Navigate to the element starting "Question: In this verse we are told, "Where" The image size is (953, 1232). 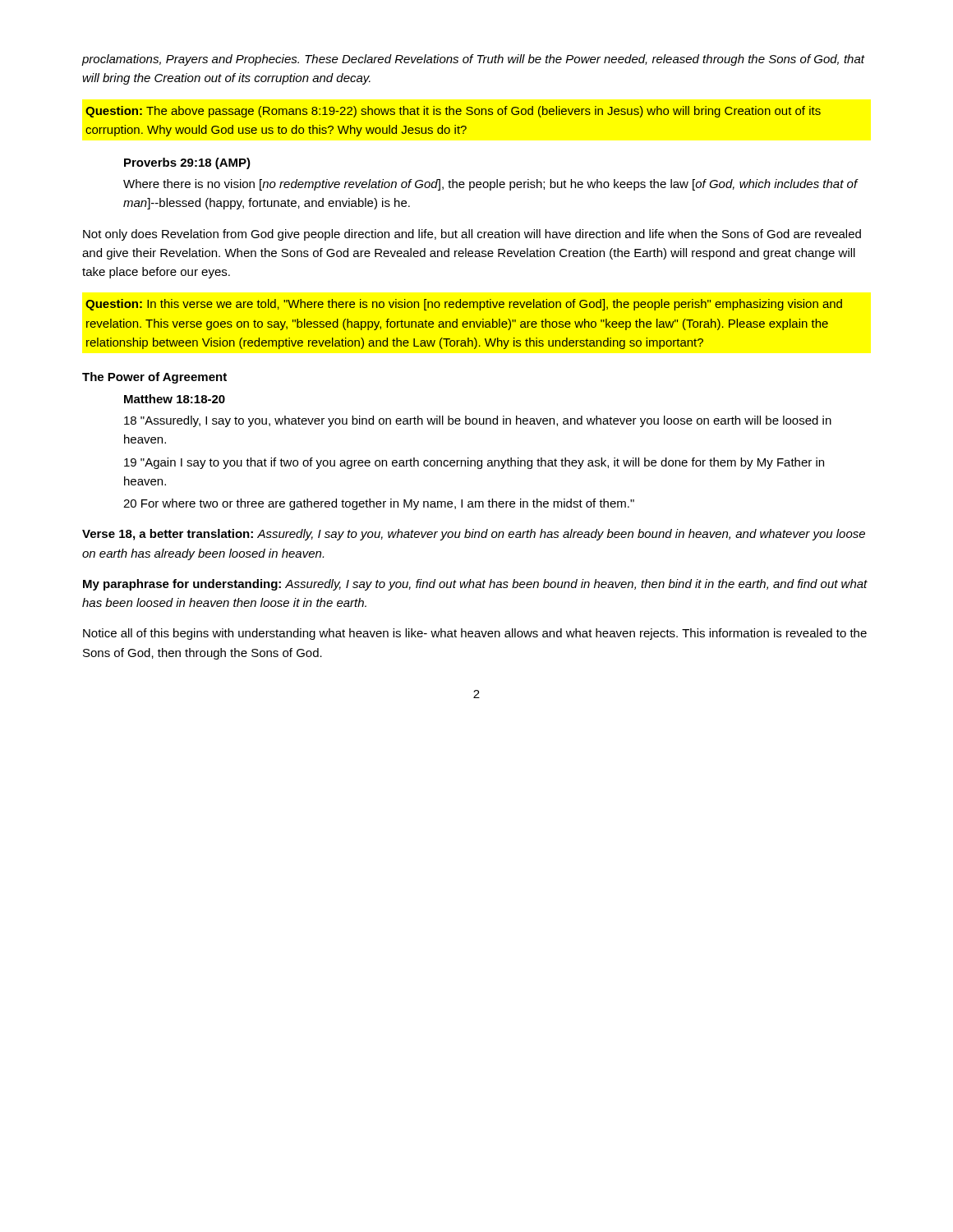coord(464,323)
